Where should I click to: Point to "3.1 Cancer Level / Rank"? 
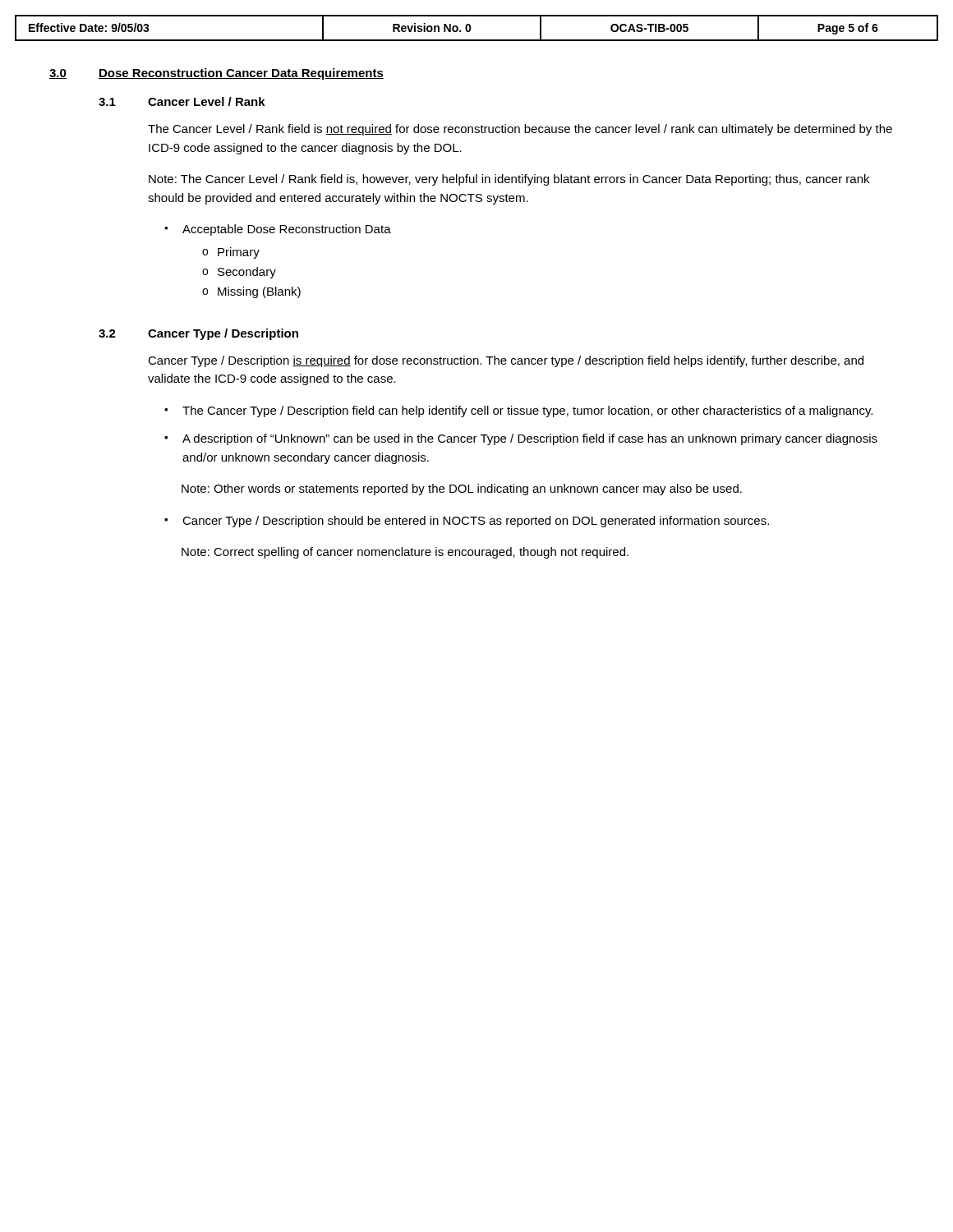182,101
